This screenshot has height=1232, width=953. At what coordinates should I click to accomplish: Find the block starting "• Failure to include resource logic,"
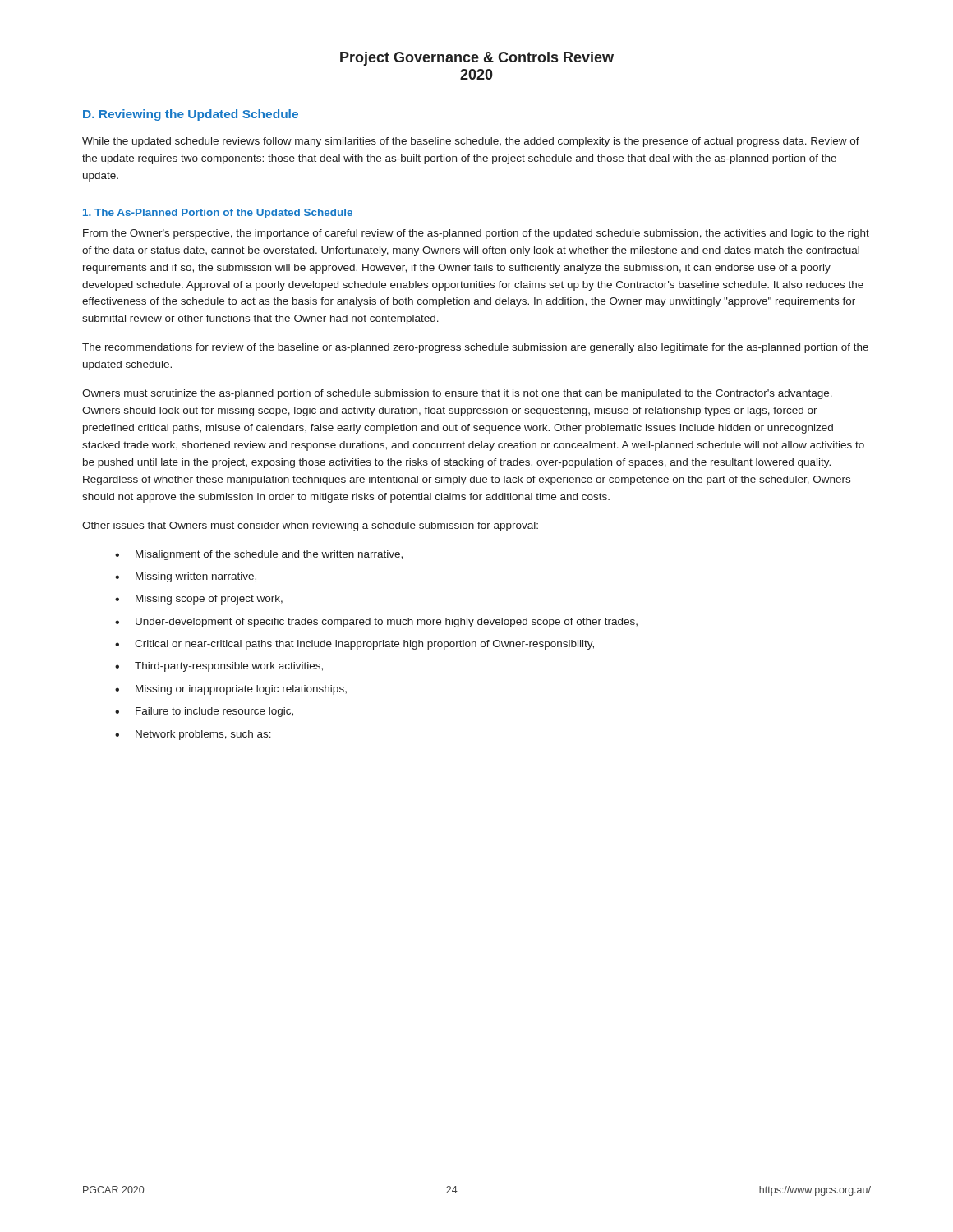pos(204,712)
